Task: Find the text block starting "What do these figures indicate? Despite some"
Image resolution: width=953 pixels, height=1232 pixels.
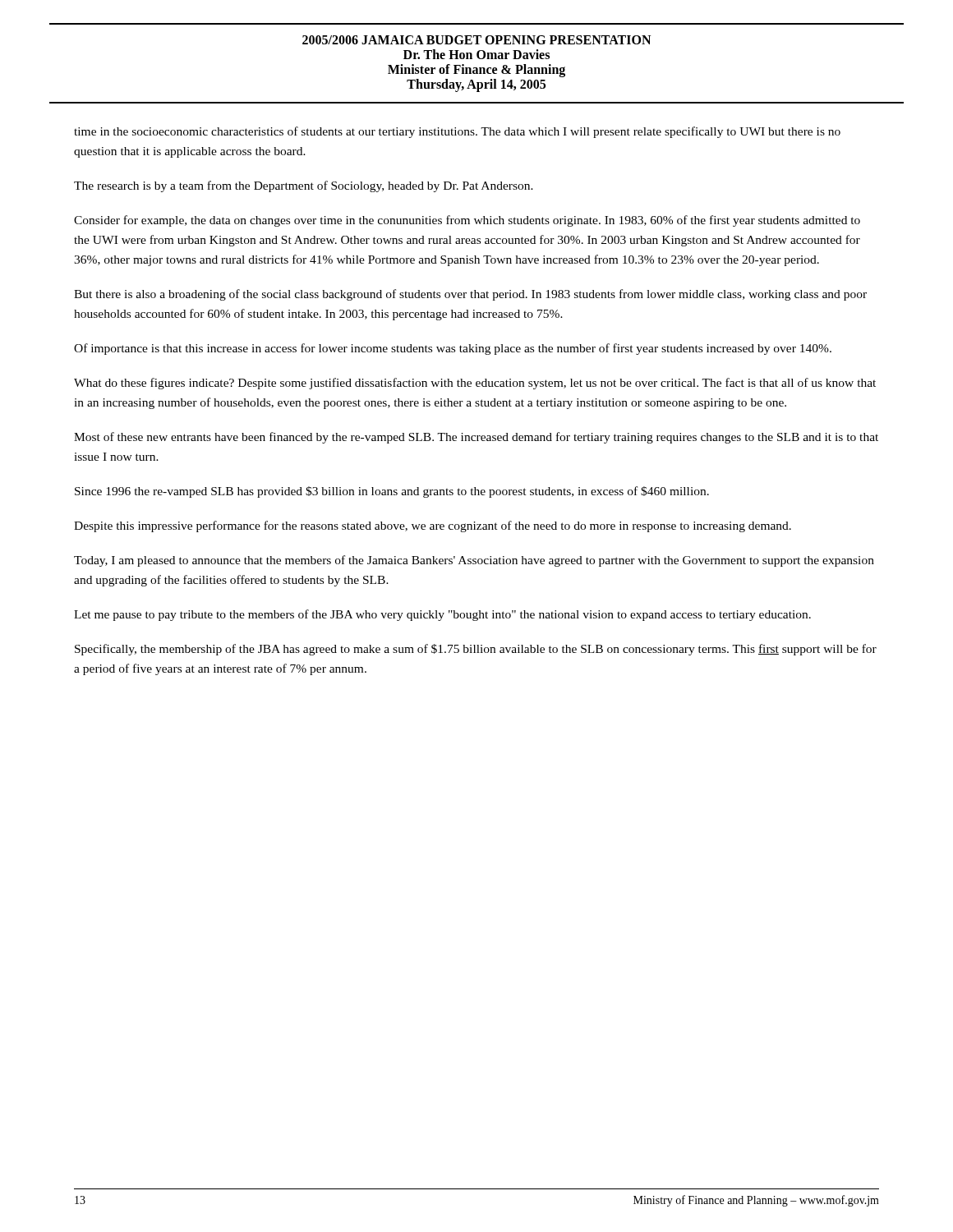Action: tap(475, 392)
